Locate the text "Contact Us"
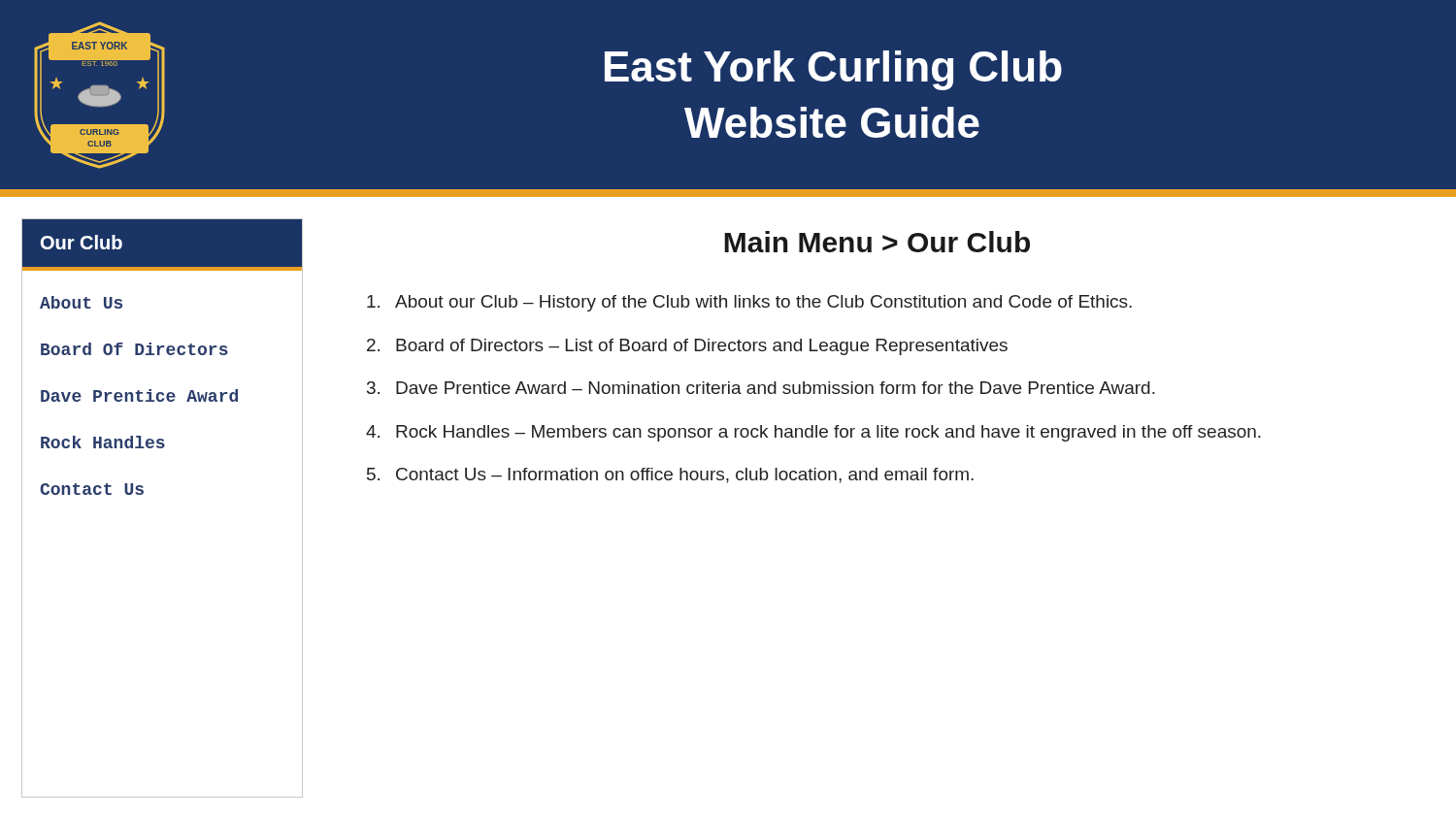This screenshot has width=1456, height=819. pyautogui.click(x=92, y=490)
